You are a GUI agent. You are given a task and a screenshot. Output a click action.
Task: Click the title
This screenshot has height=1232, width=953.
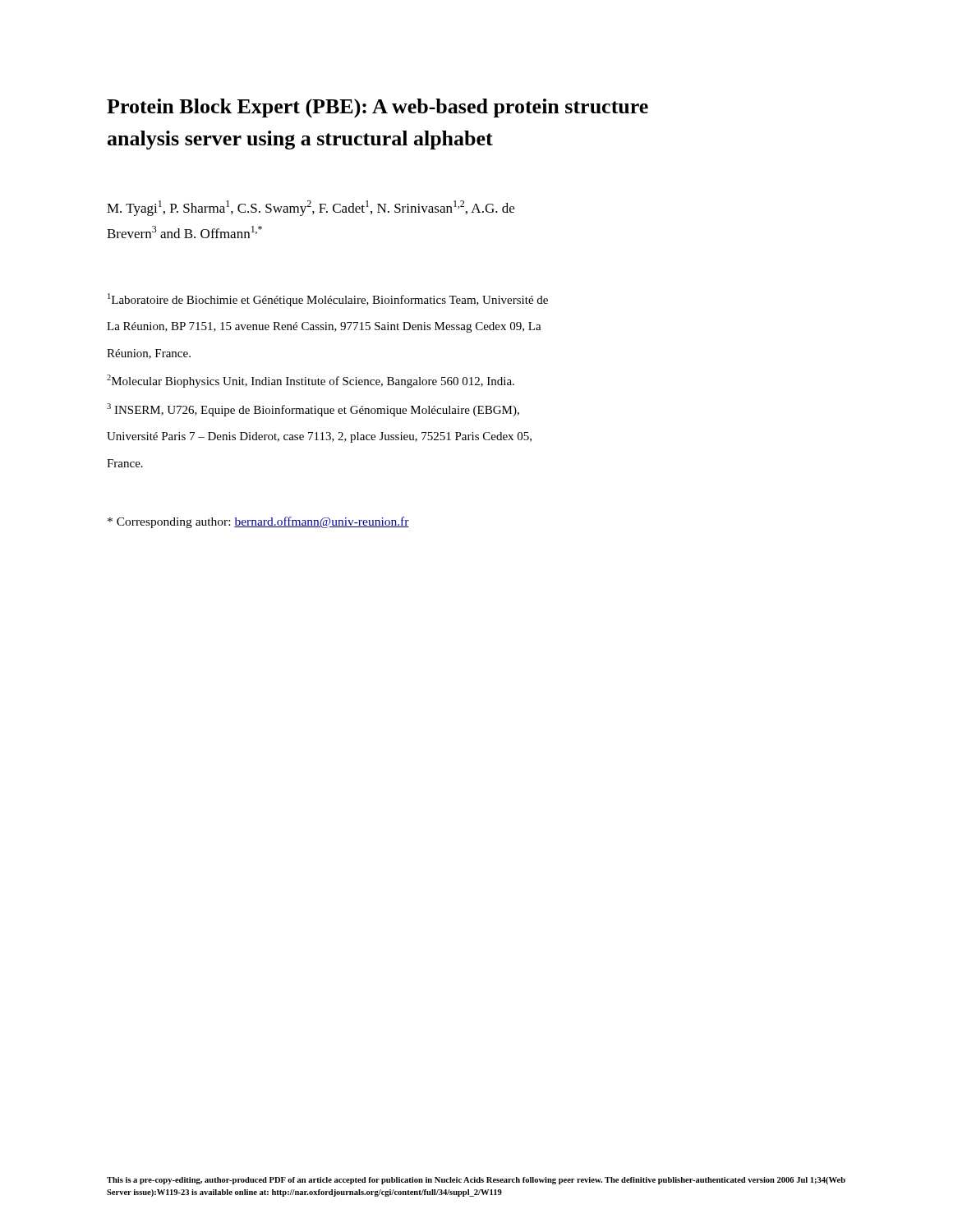(476, 122)
